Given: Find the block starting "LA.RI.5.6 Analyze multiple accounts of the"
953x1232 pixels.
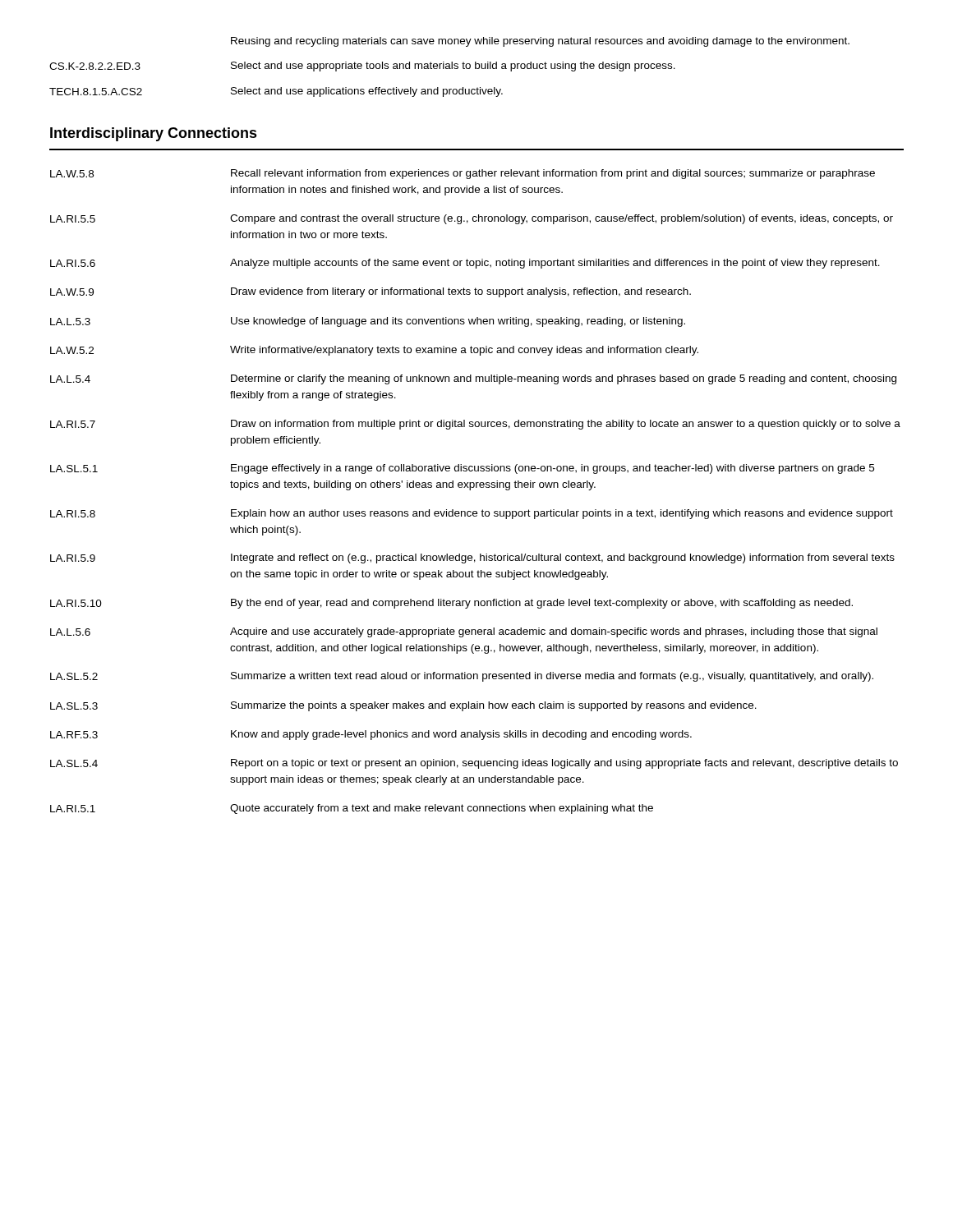Looking at the screenshot, I should pos(476,263).
